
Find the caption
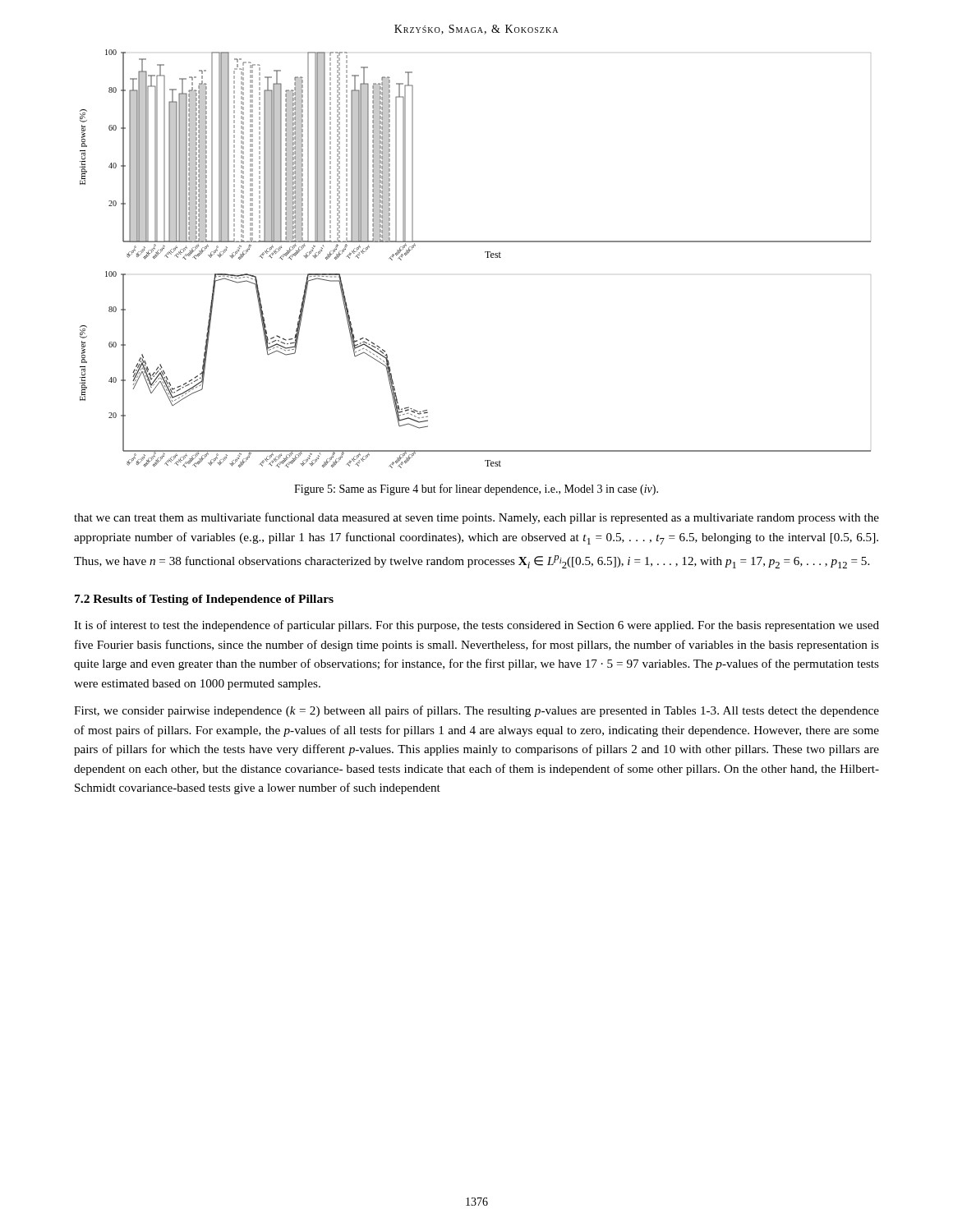476,489
